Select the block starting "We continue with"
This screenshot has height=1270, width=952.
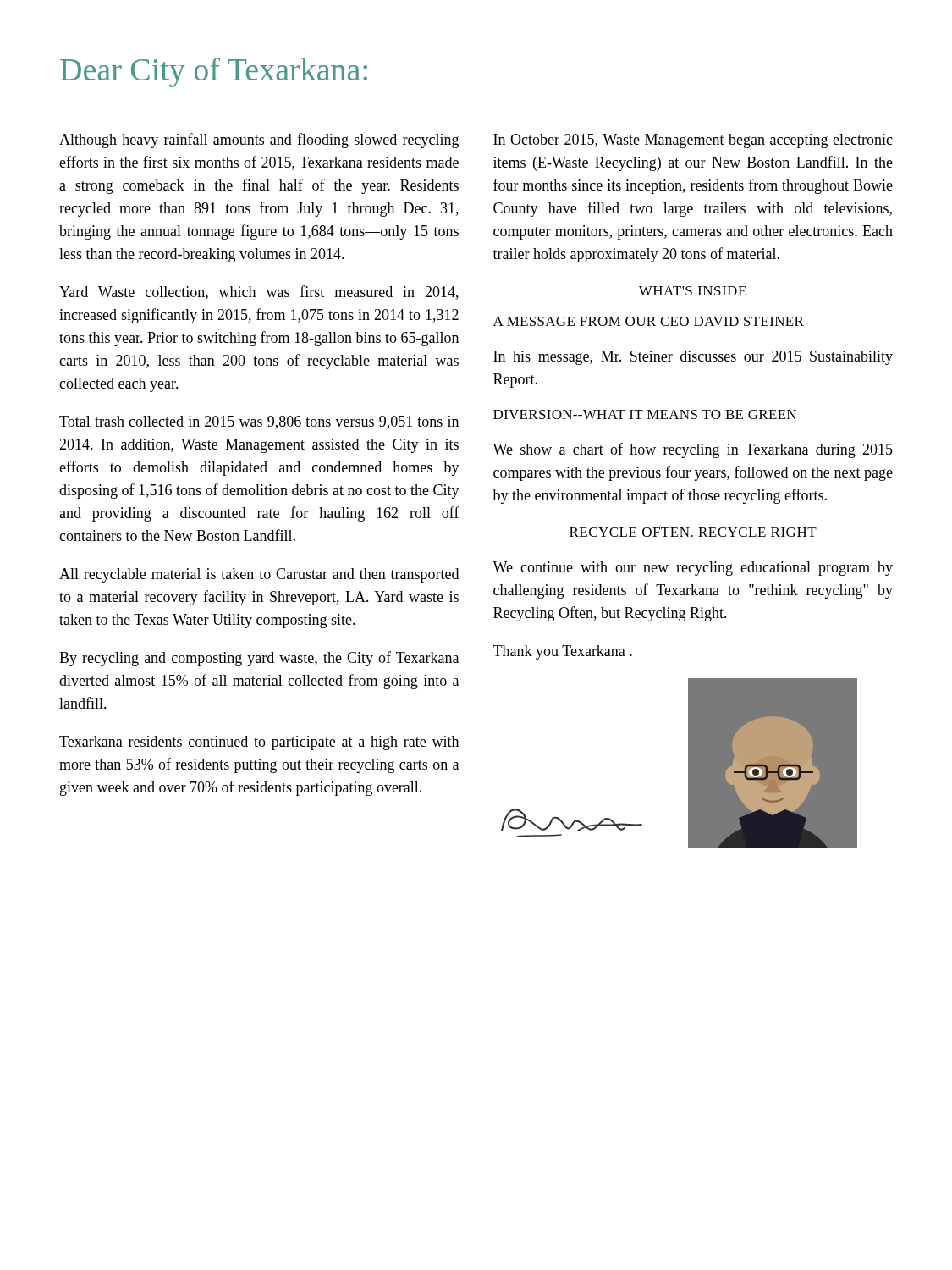point(693,591)
